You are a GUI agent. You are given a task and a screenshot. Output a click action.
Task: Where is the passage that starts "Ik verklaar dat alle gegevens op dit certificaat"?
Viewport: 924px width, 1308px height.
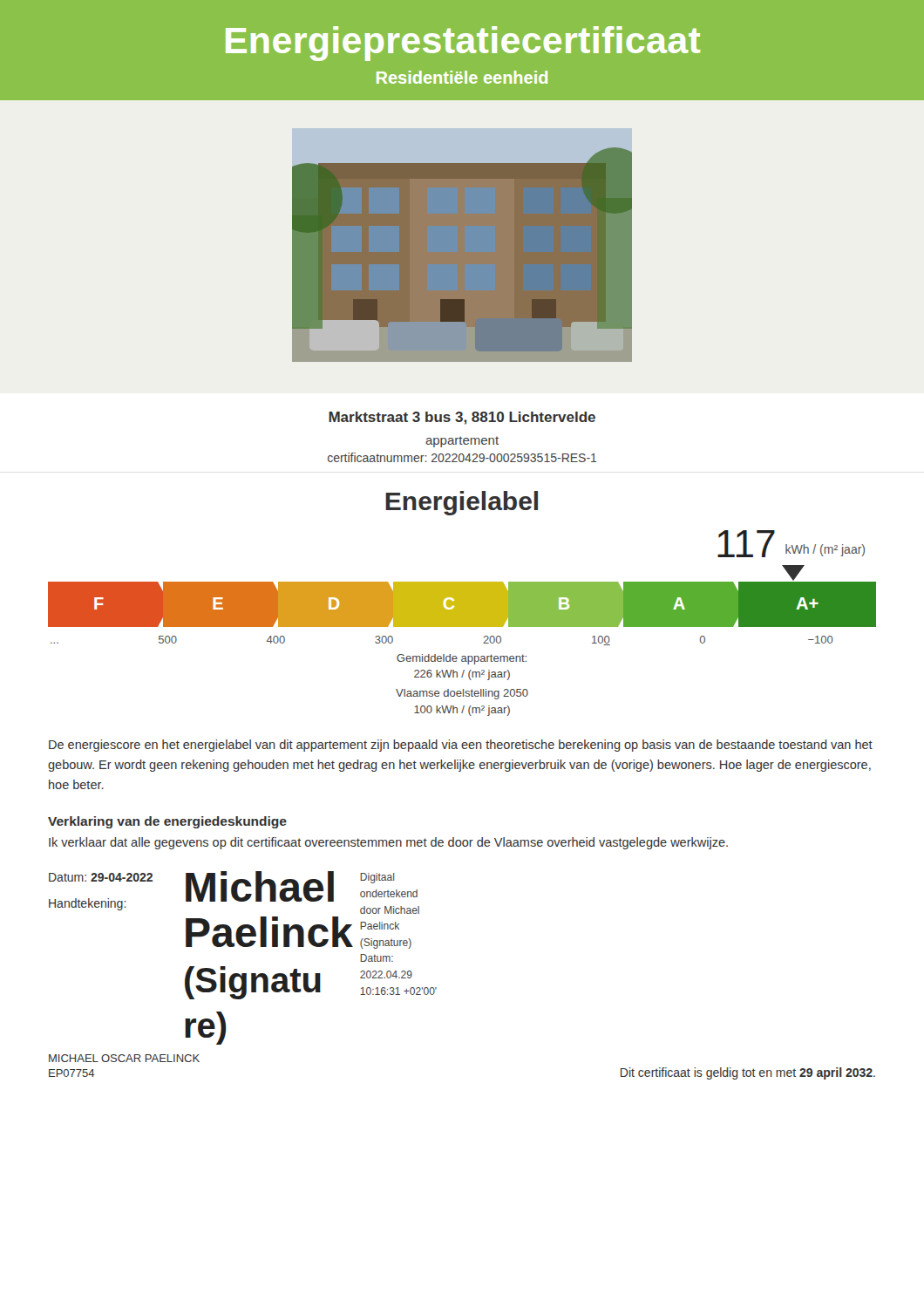click(388, 843)
